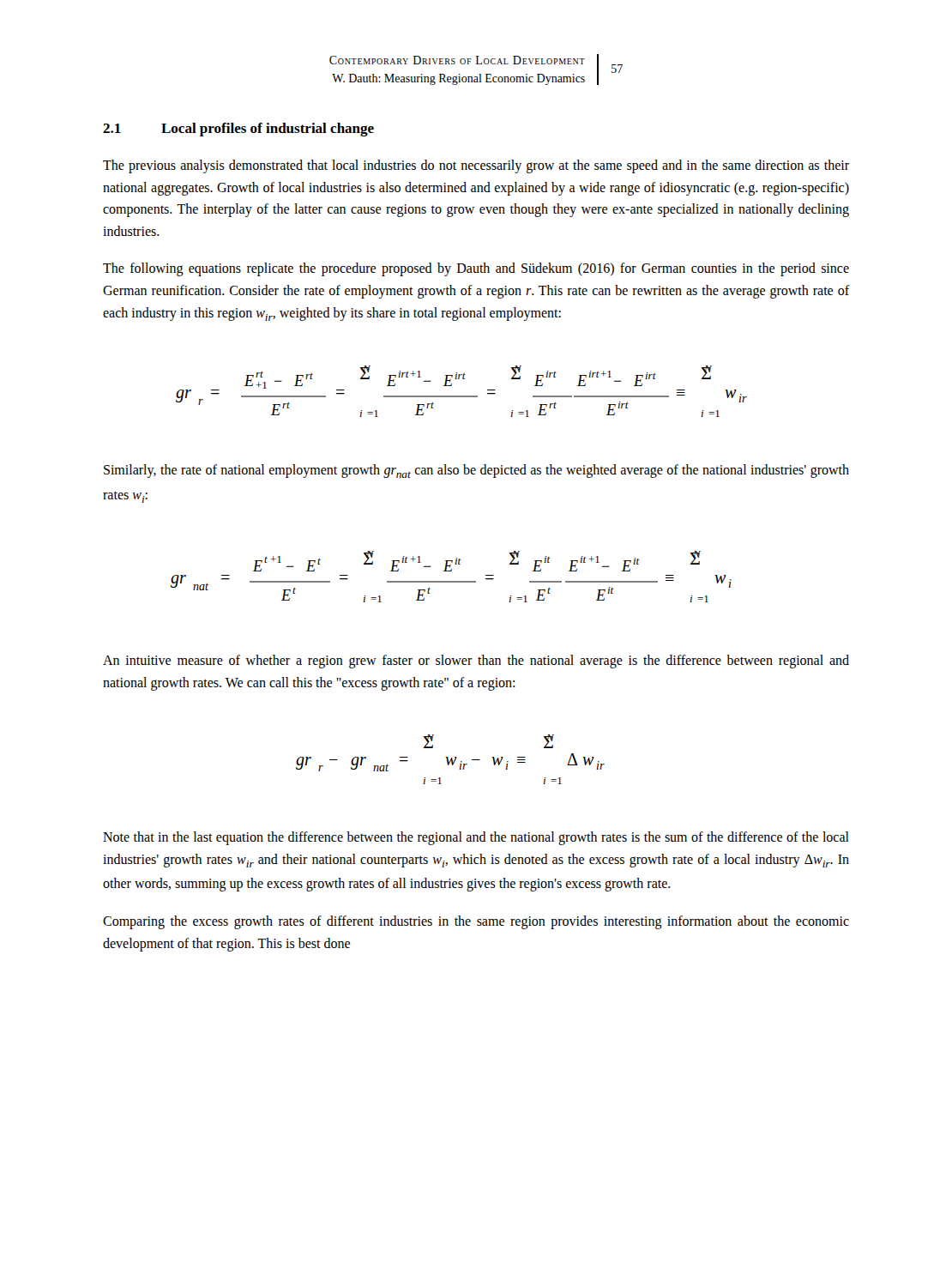Click where it says "2.1 Local profiles of industrial change"

(238, 129)
